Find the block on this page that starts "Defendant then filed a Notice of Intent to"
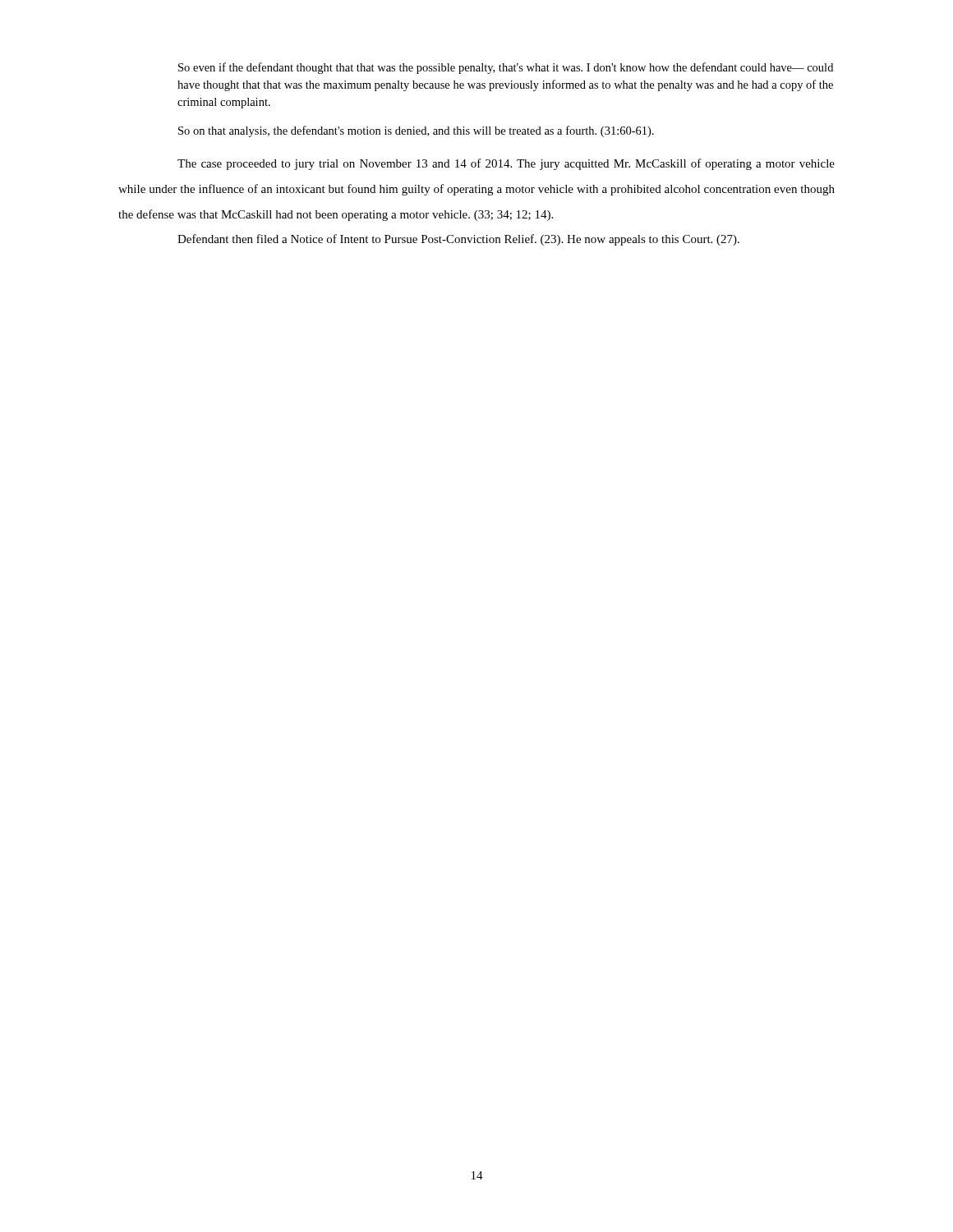This screenshot has width=953, height=1232. 459,239
